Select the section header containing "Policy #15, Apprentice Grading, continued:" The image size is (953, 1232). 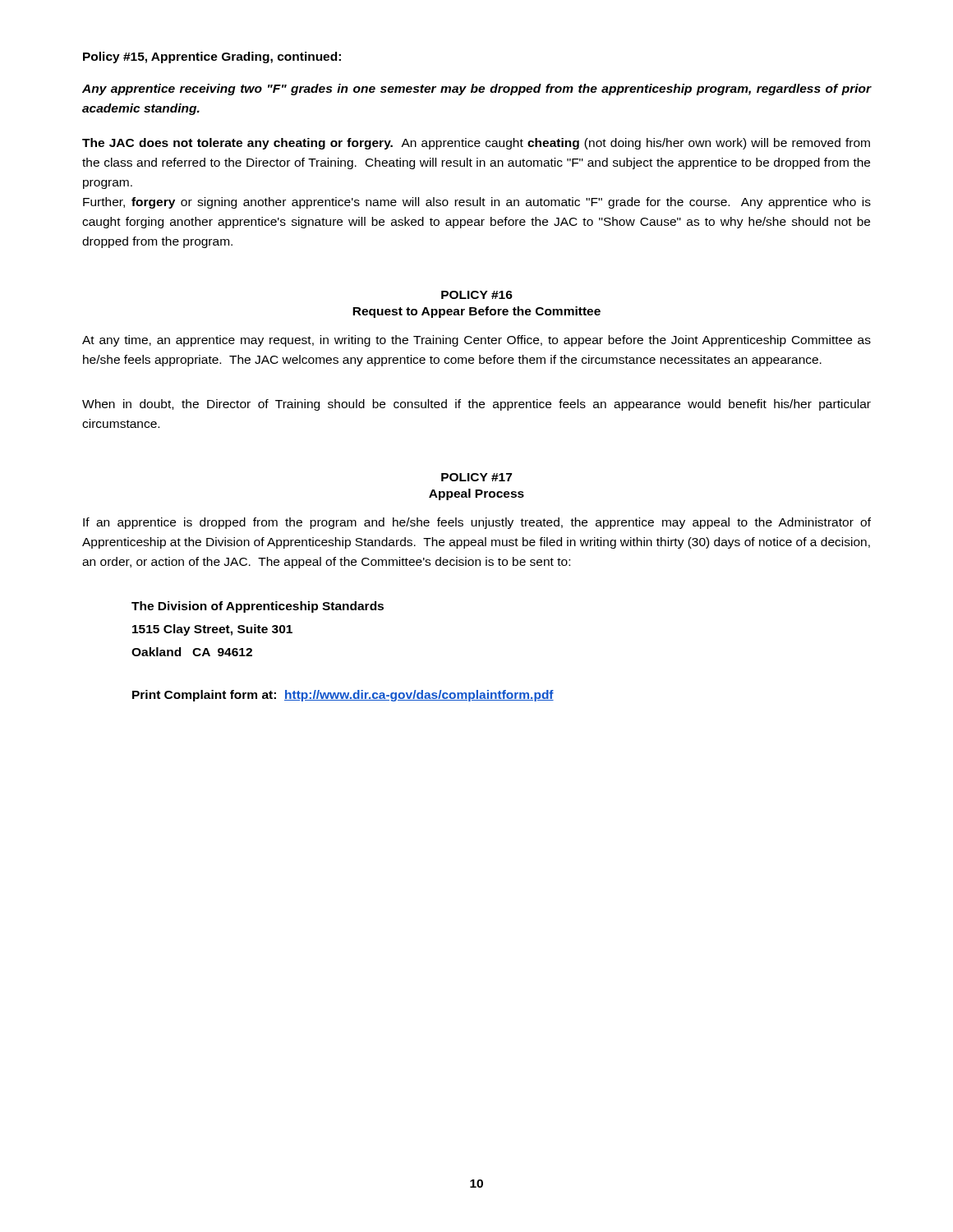coord(212,56)
